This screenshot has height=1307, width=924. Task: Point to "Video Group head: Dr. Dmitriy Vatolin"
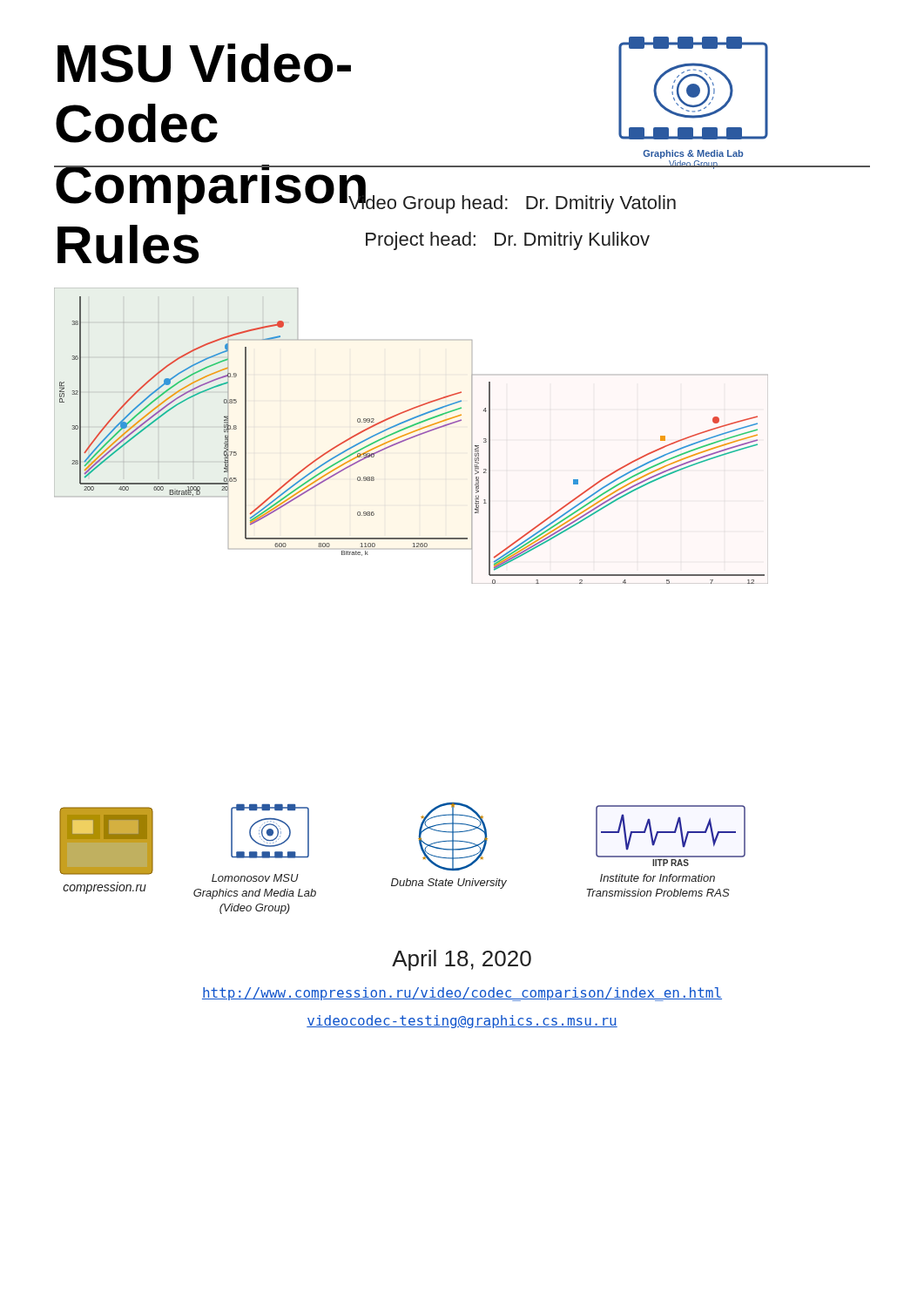pyautogui.click(x=513, y=203)
